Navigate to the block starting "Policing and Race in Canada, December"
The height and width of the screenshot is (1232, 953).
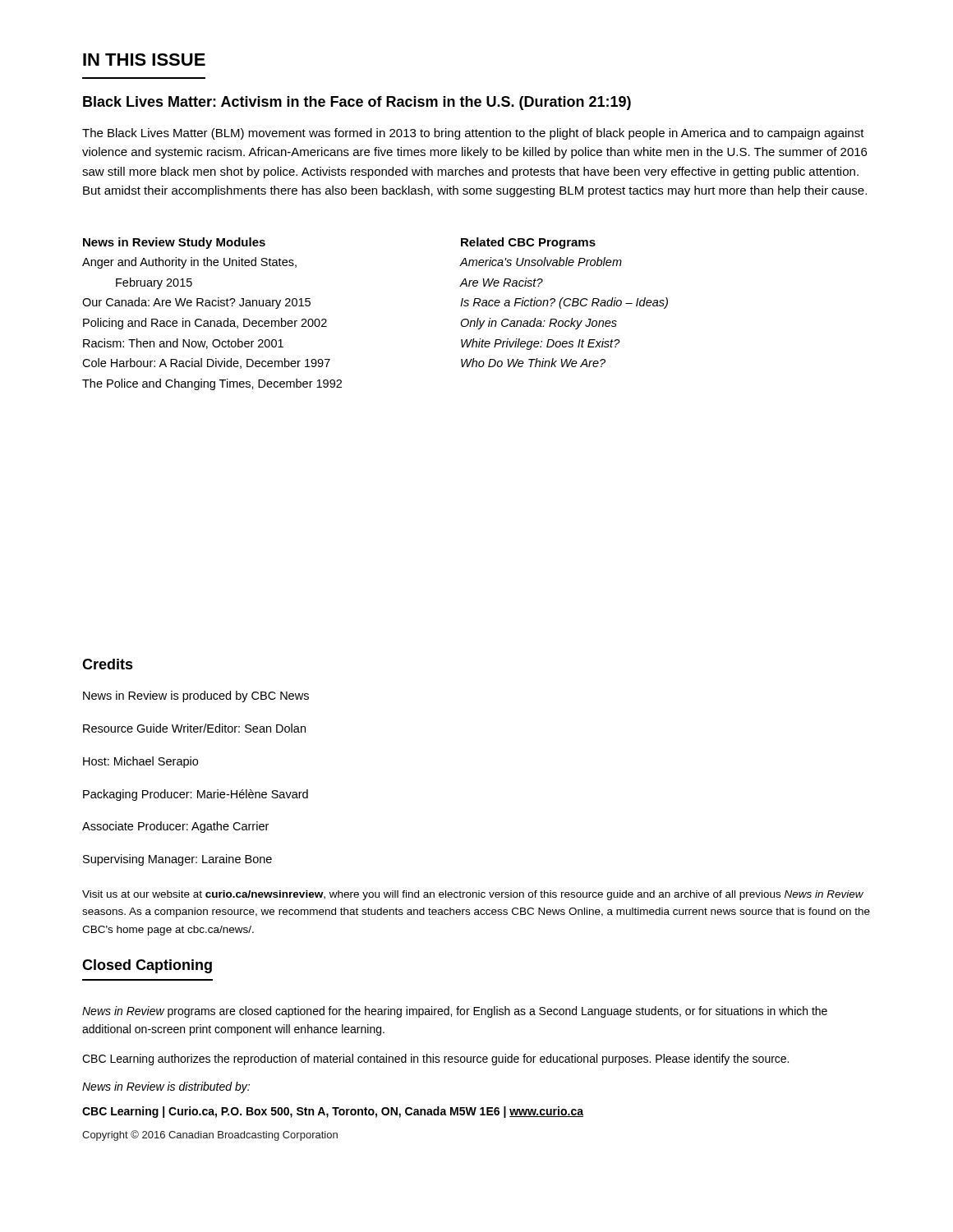pyautogui.click(x=205, y=323)
